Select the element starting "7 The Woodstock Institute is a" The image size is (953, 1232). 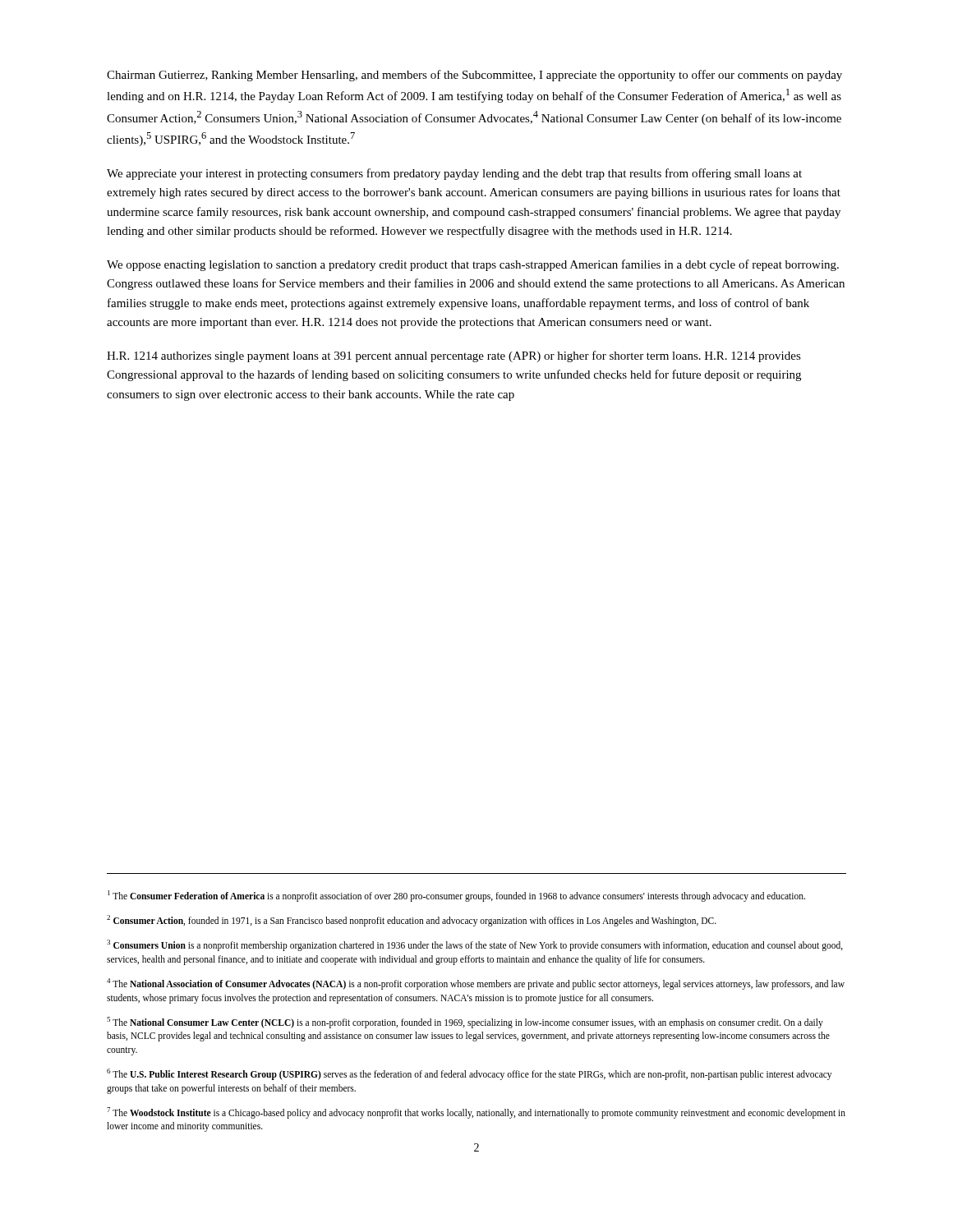(x=476, y=1119)
